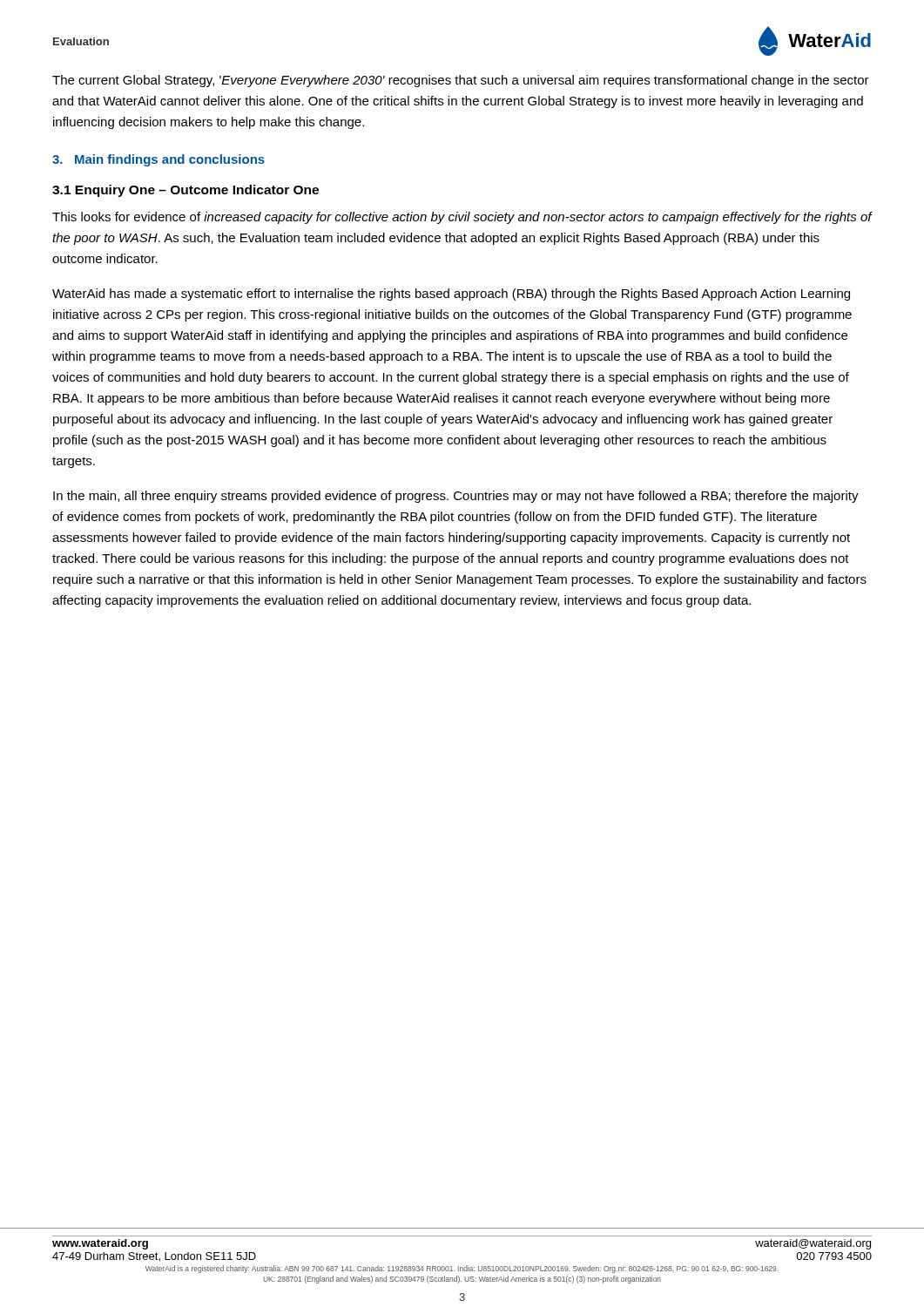924x1307 pixels.
Task: Find the block on this page that starts "WaterAid has made a systematic"
Action: tap(452, 377)
